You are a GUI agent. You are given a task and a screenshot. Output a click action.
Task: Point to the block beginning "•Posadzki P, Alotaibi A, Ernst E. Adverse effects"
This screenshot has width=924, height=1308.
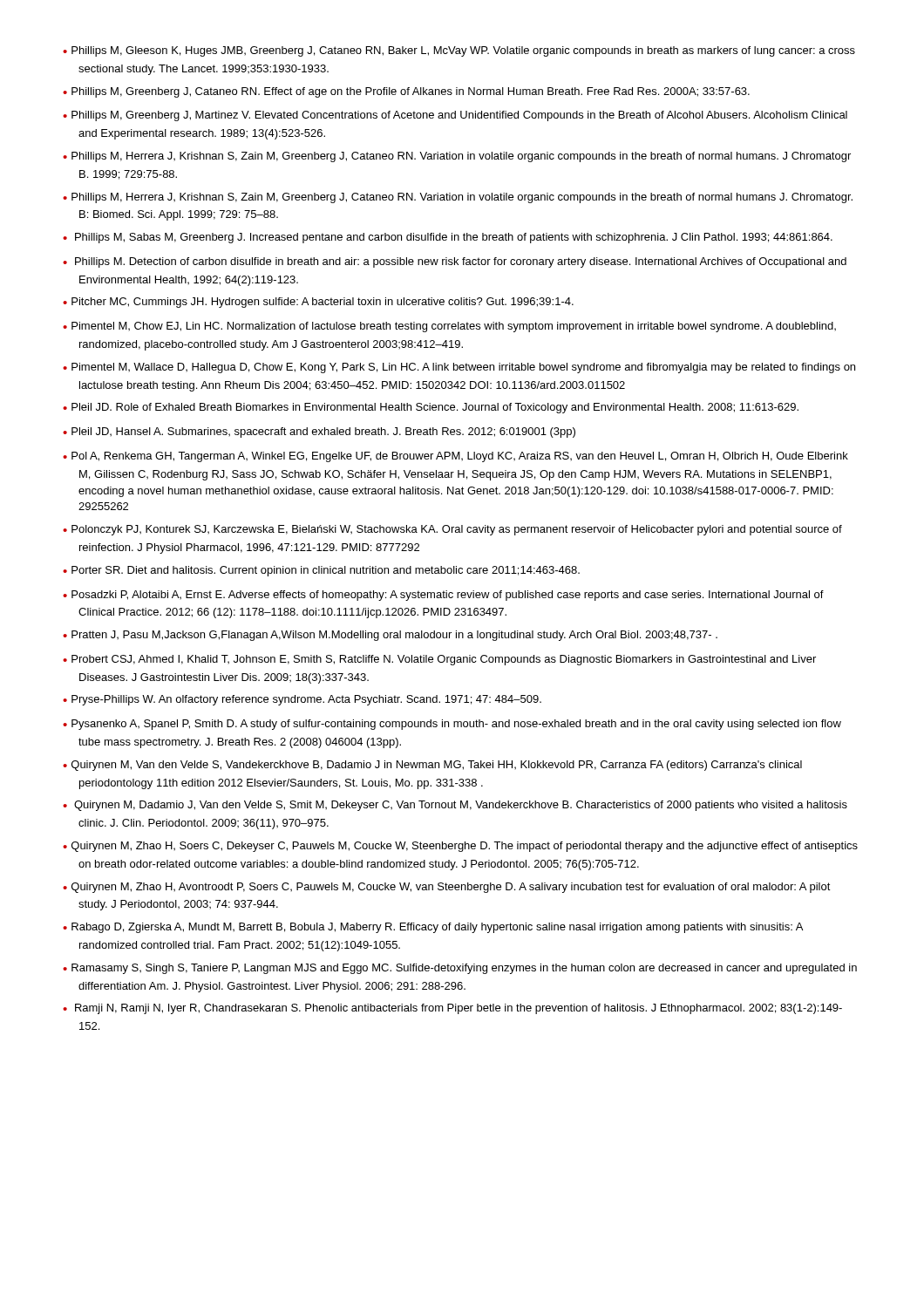(443, 603)
